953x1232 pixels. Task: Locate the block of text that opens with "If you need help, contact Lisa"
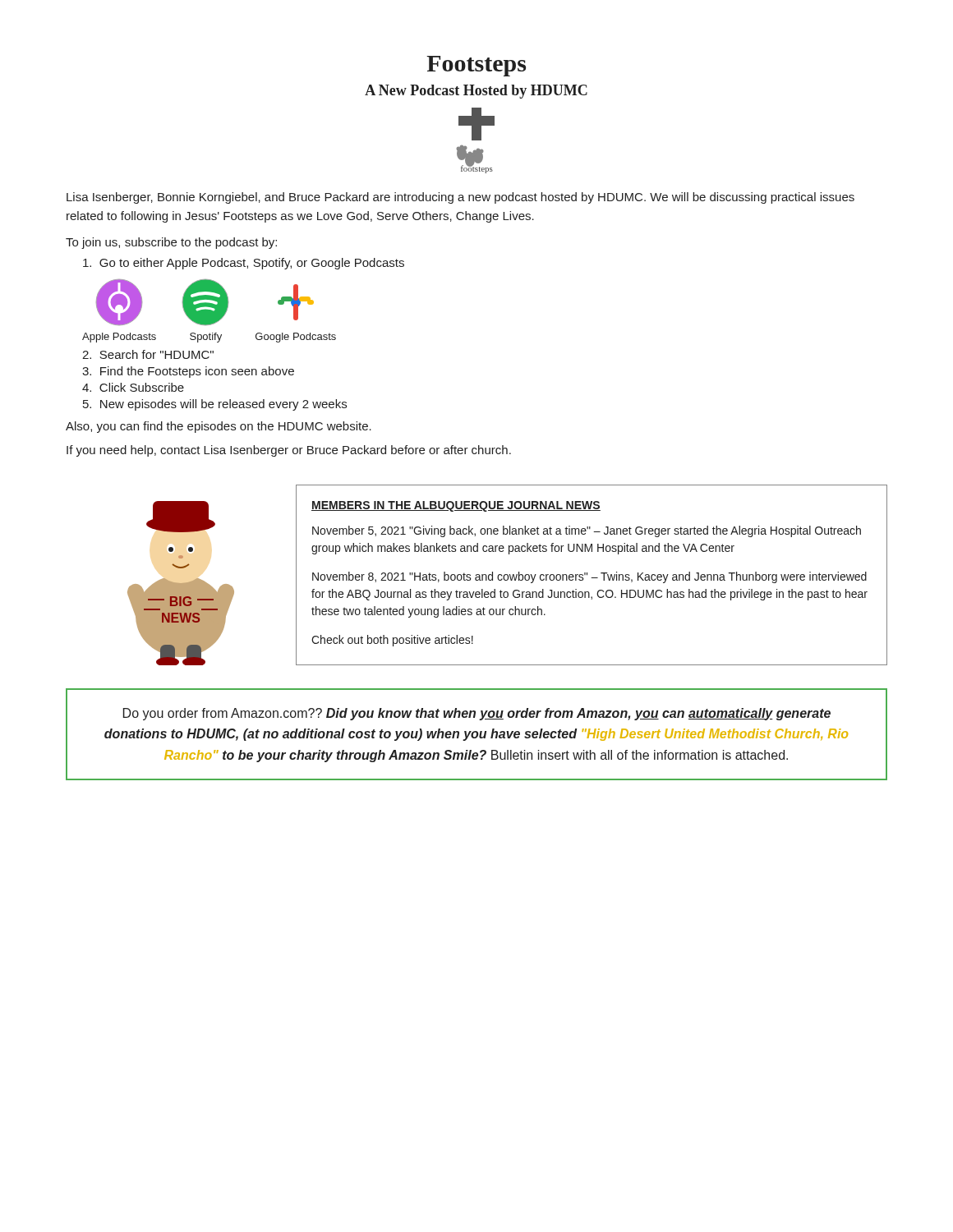289,450
